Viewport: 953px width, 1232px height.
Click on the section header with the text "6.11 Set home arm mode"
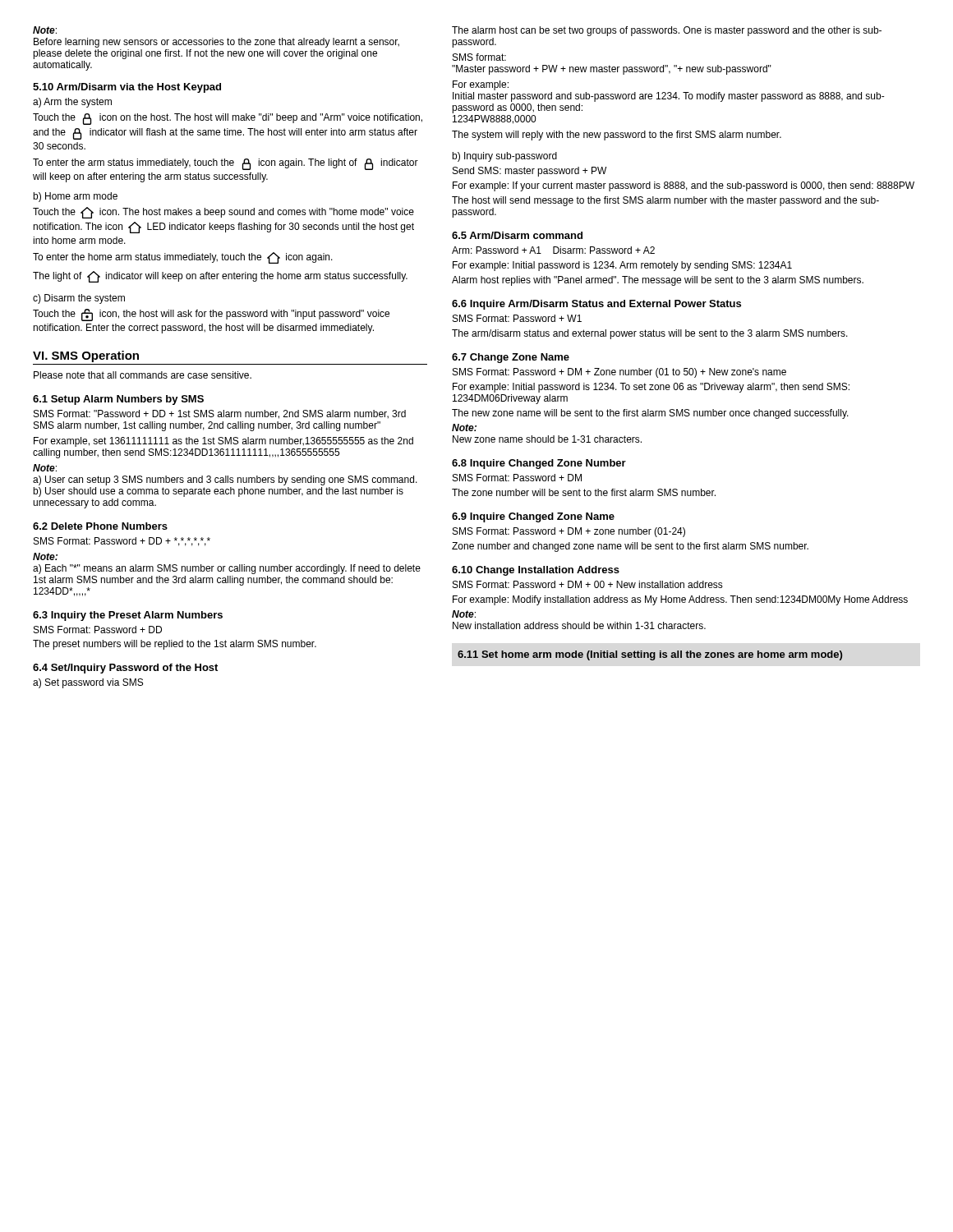click(x=650, y=654)
